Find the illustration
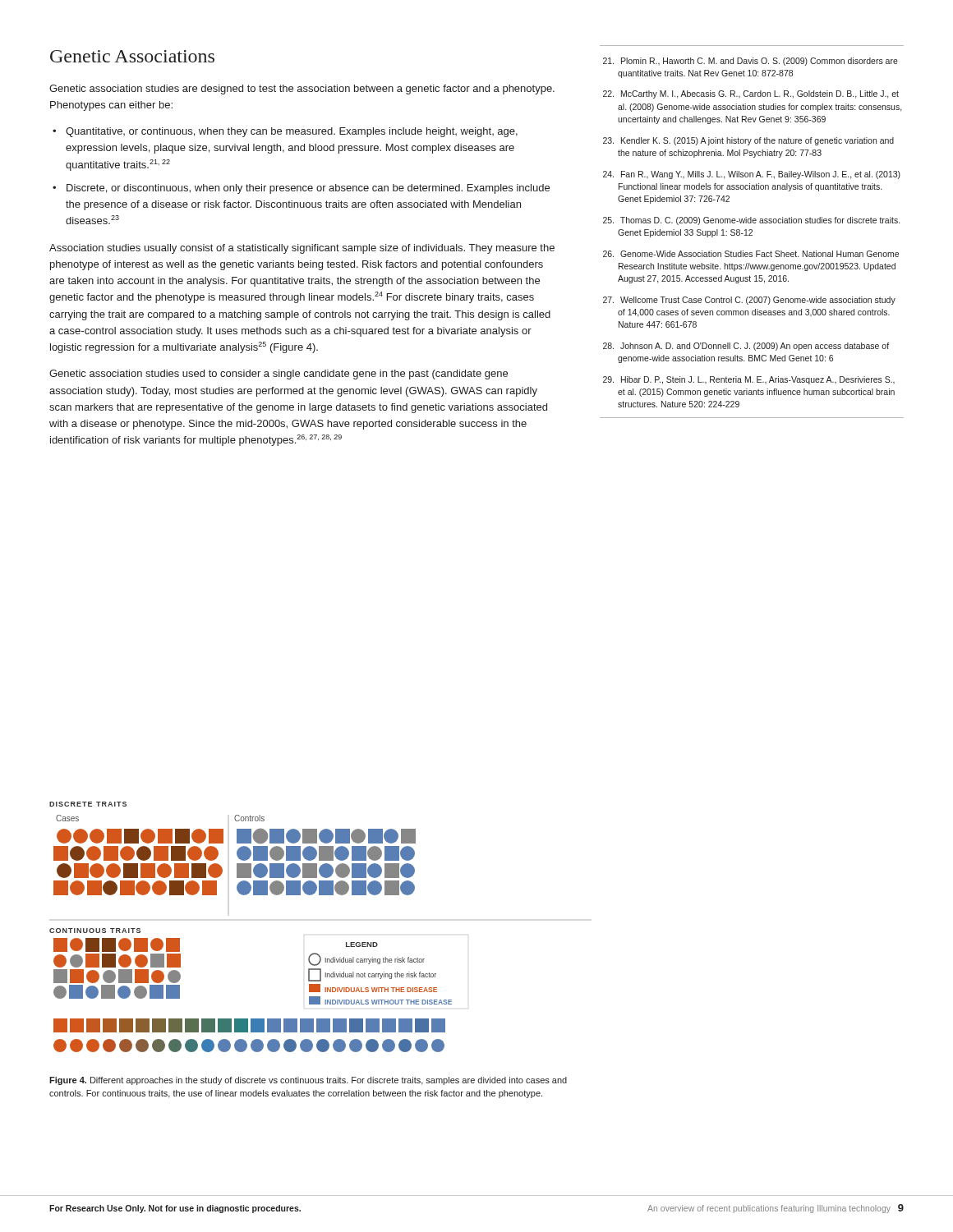Screen dimensions: 1232x953 click(x=320, y=932)
